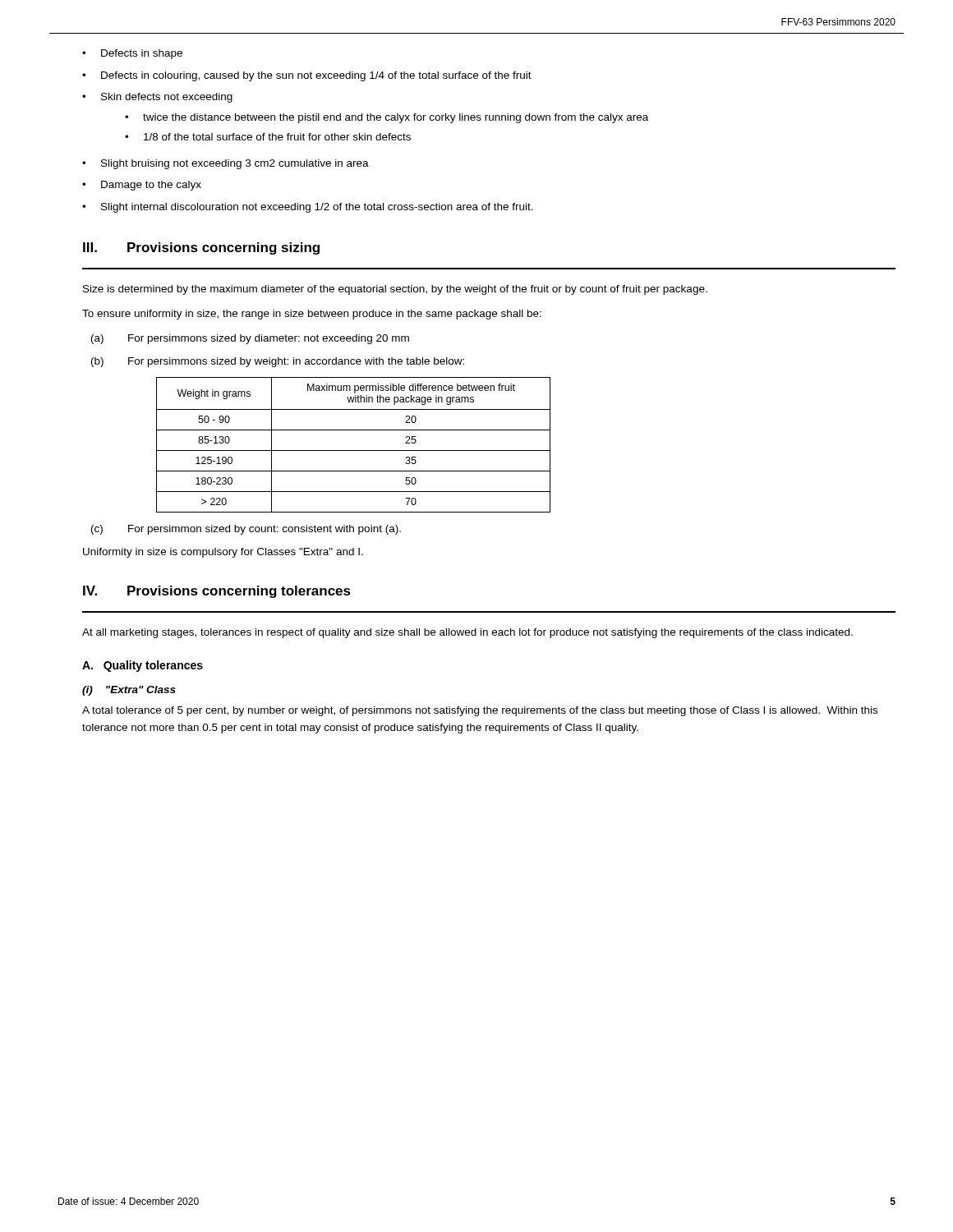
Task: Select the list item with the text "• Damage to"
Action: pyautogui.click(x=142, y=186)
